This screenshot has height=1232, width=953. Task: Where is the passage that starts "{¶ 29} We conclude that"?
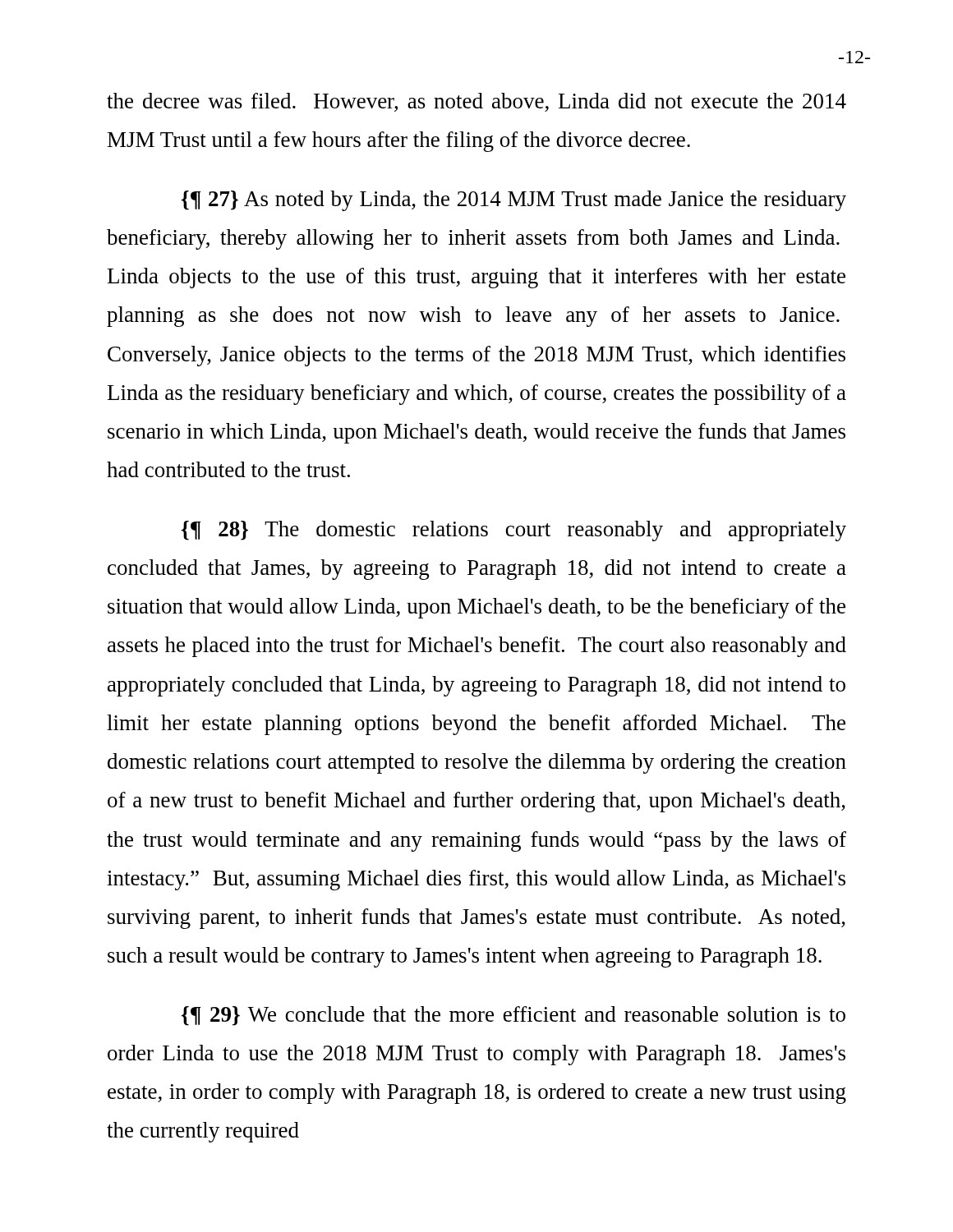(x=513, y=1016)
